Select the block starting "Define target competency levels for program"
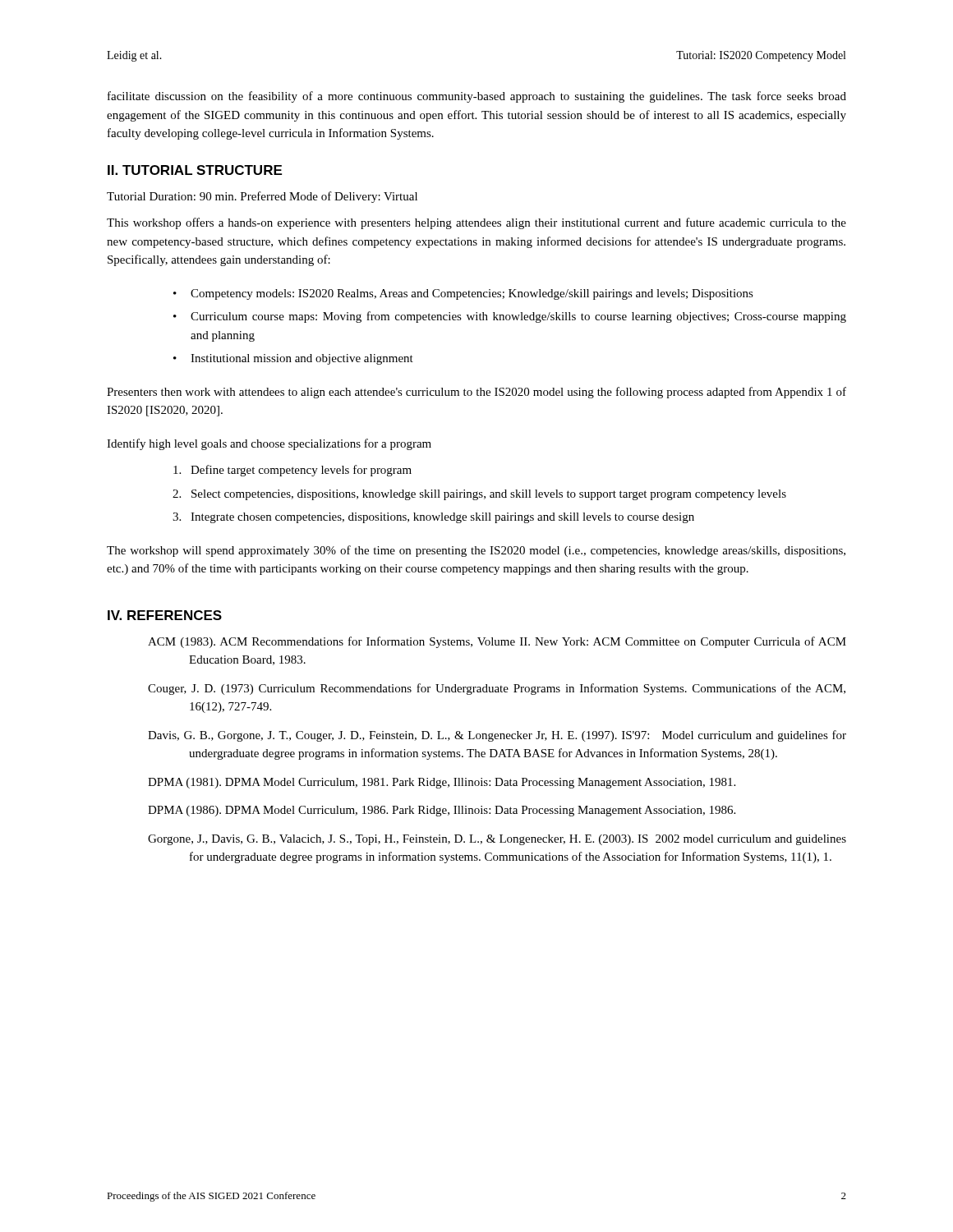 (x=292, y=471)
